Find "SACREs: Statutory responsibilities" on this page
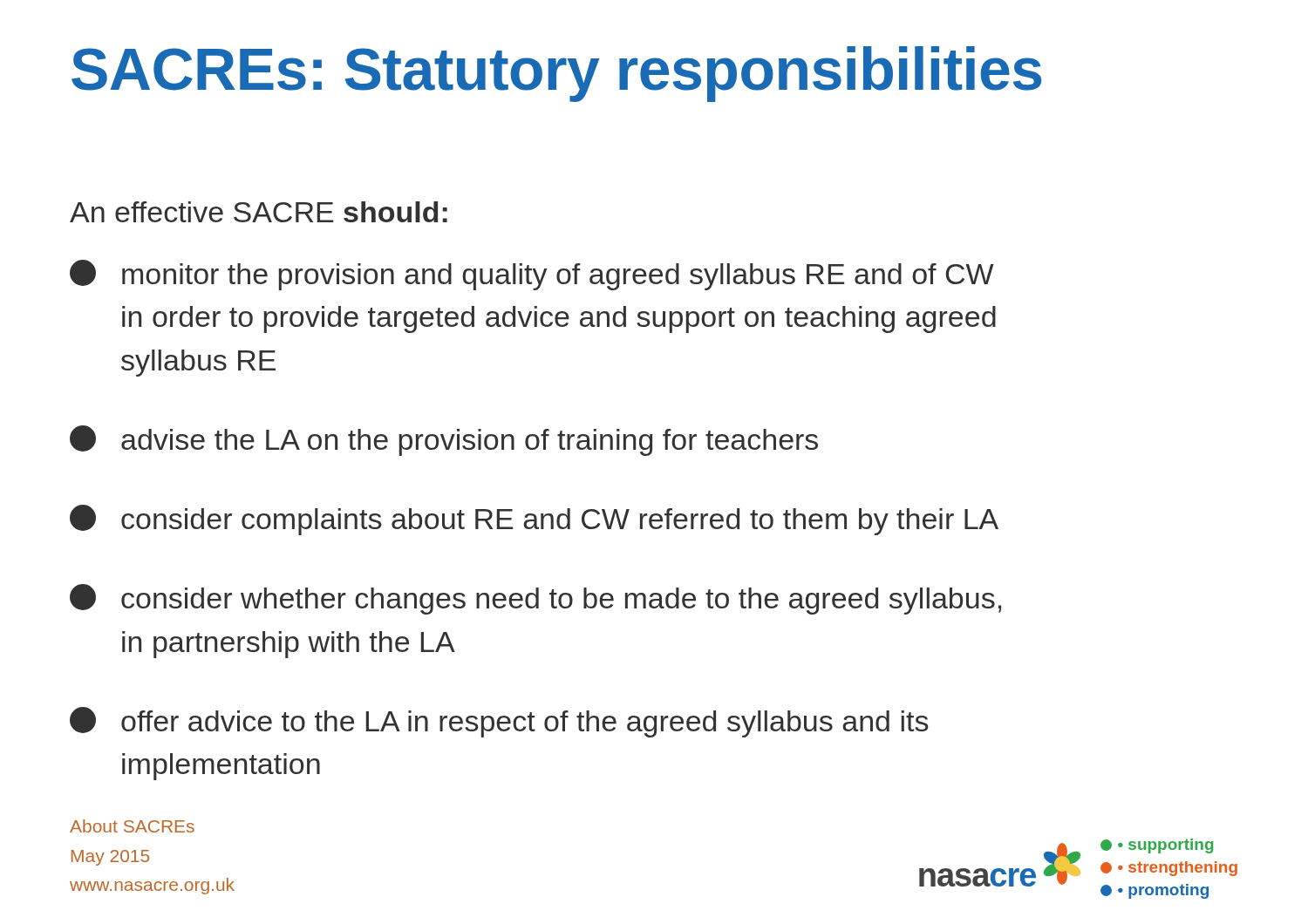1308x924 pixels. tap(557, 69)
